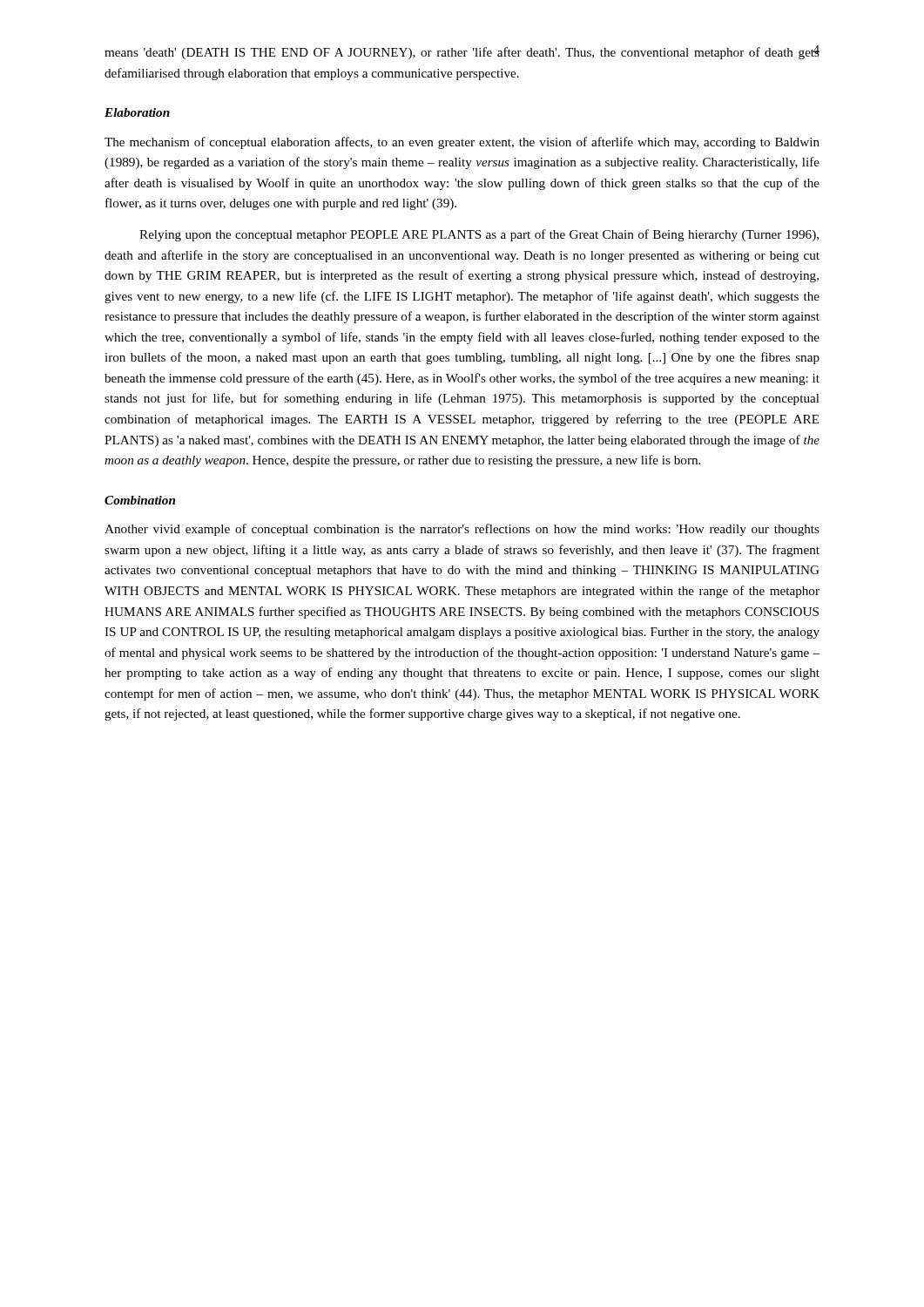Point to the block starting "means 'death' (DEATH IS"
Image resolution: width=924 pixels, height=1307 pixels.
click(462, 62)
